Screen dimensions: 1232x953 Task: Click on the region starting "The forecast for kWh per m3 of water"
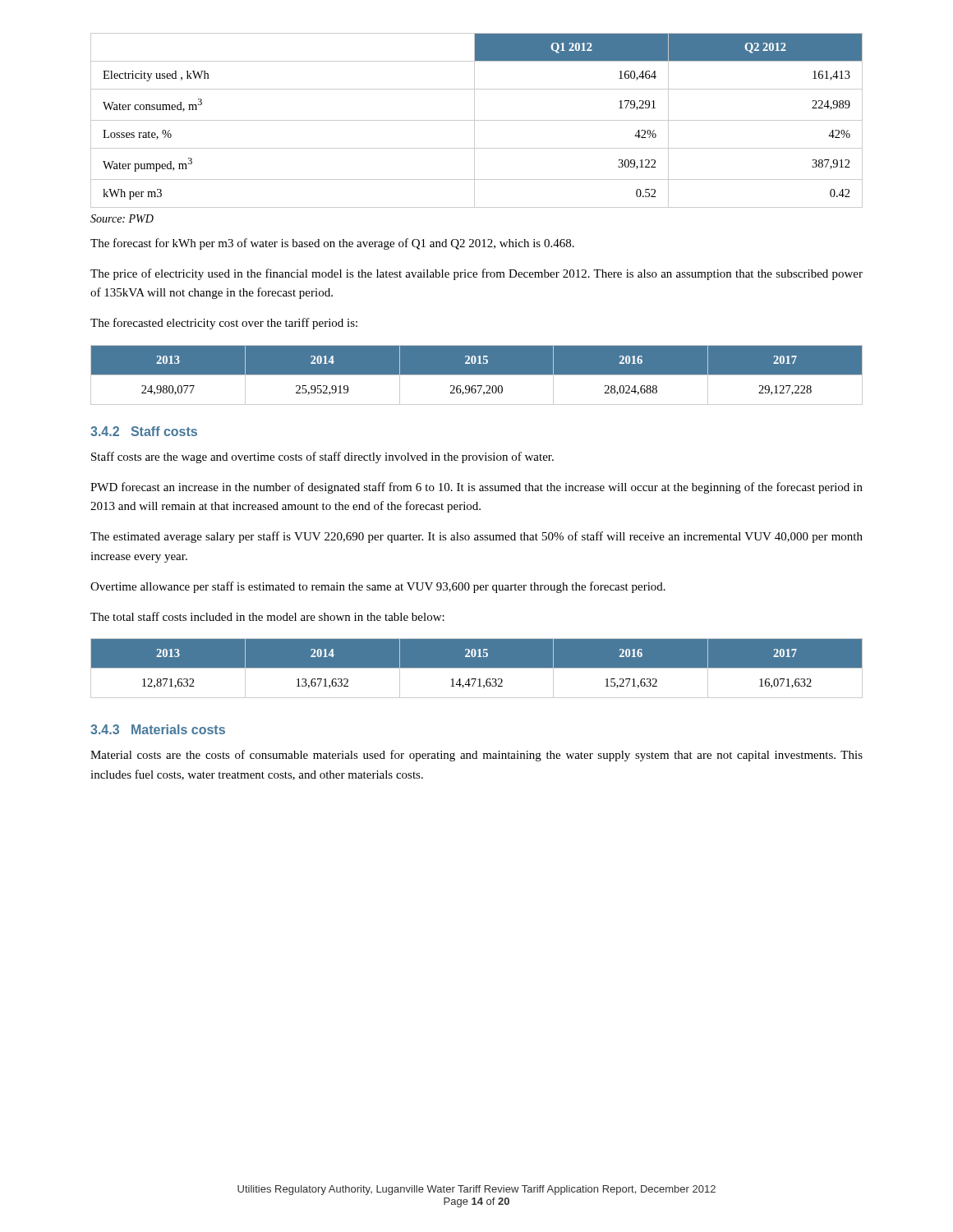332,243
